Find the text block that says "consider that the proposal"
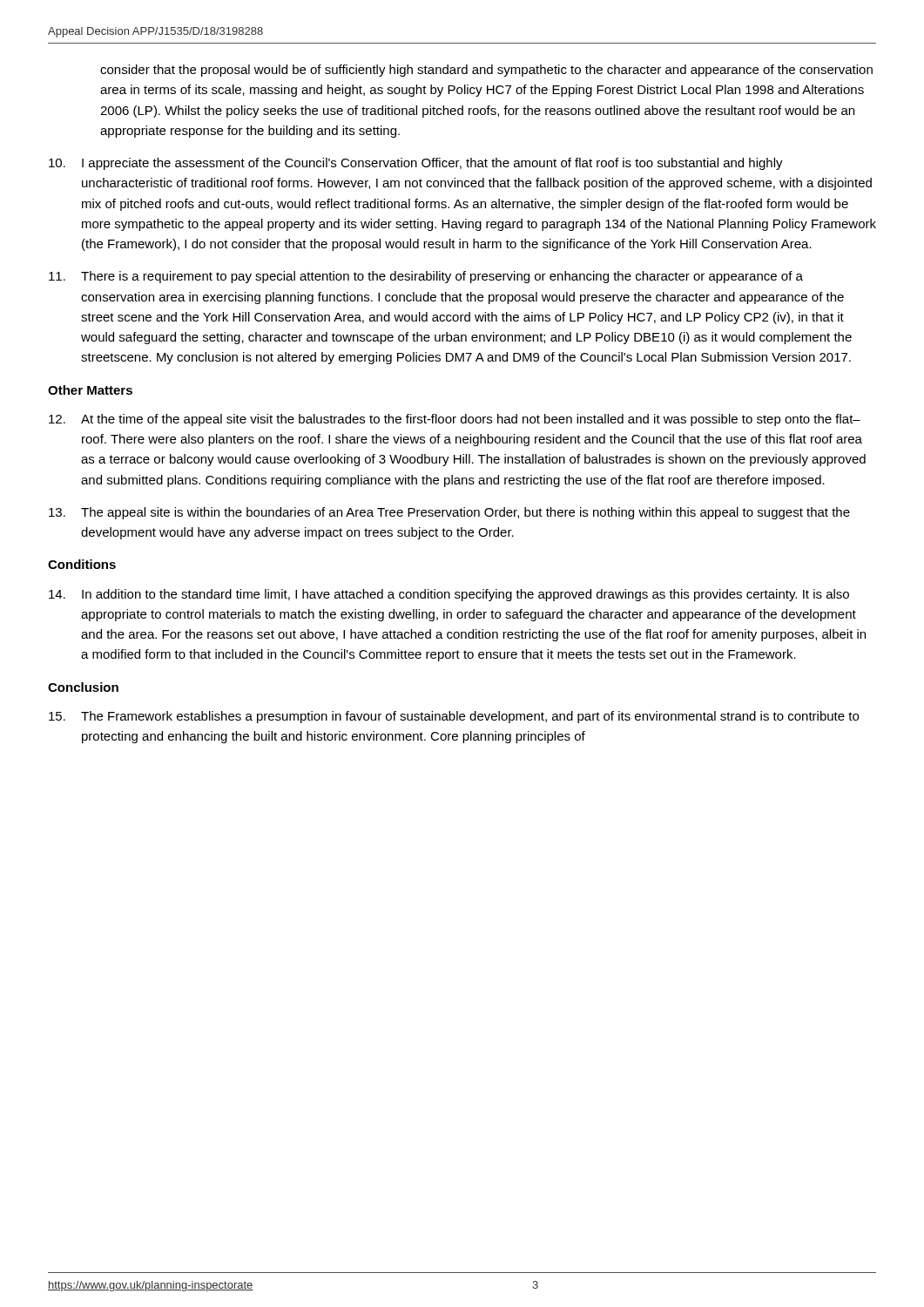924x1307 pixels. click(x=487, y=100)
